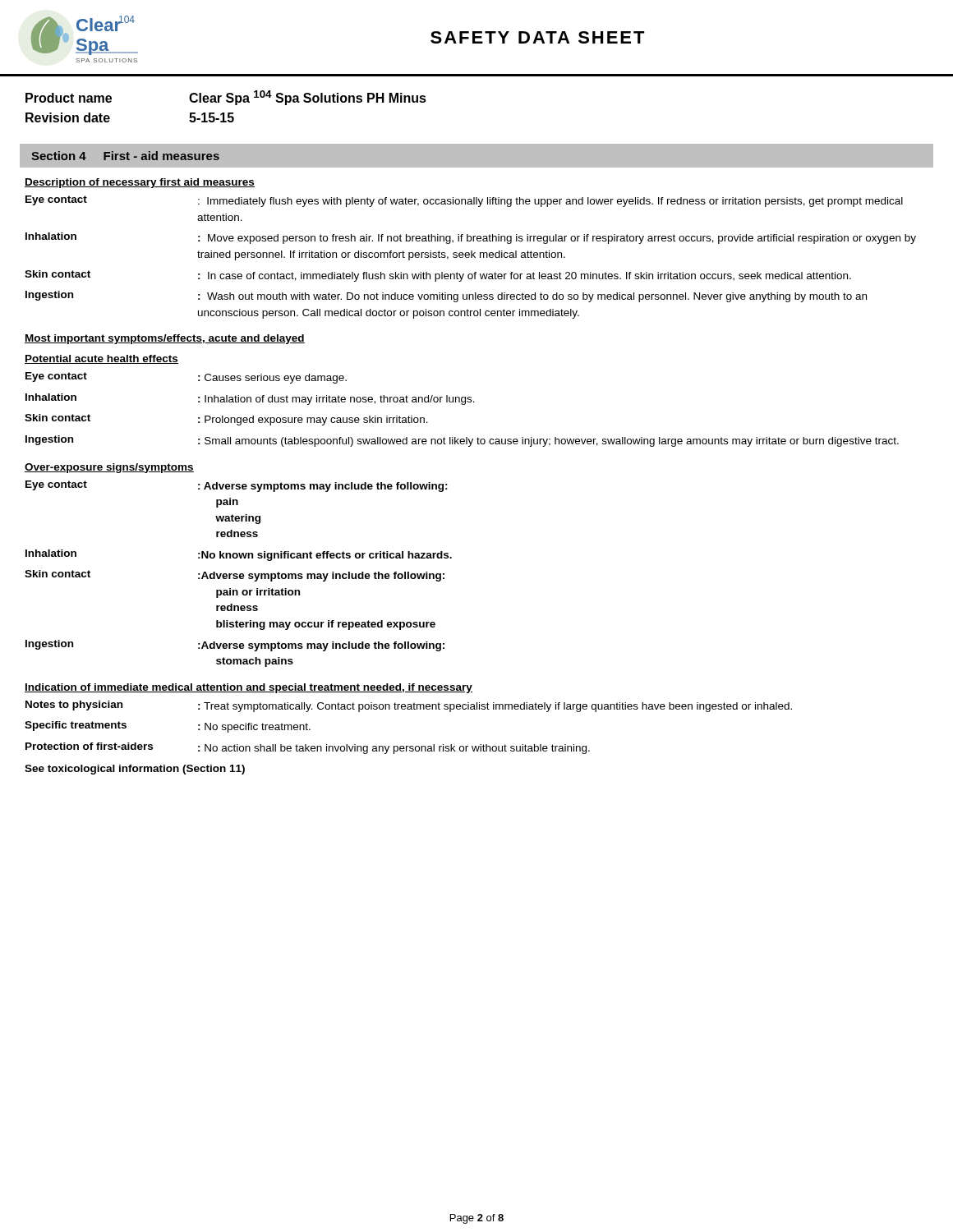Find the block on this page that starts "Skin contact :Adverse symptoms may include the following:"
Screen dimensions: 1232x953
pos(235,576)
